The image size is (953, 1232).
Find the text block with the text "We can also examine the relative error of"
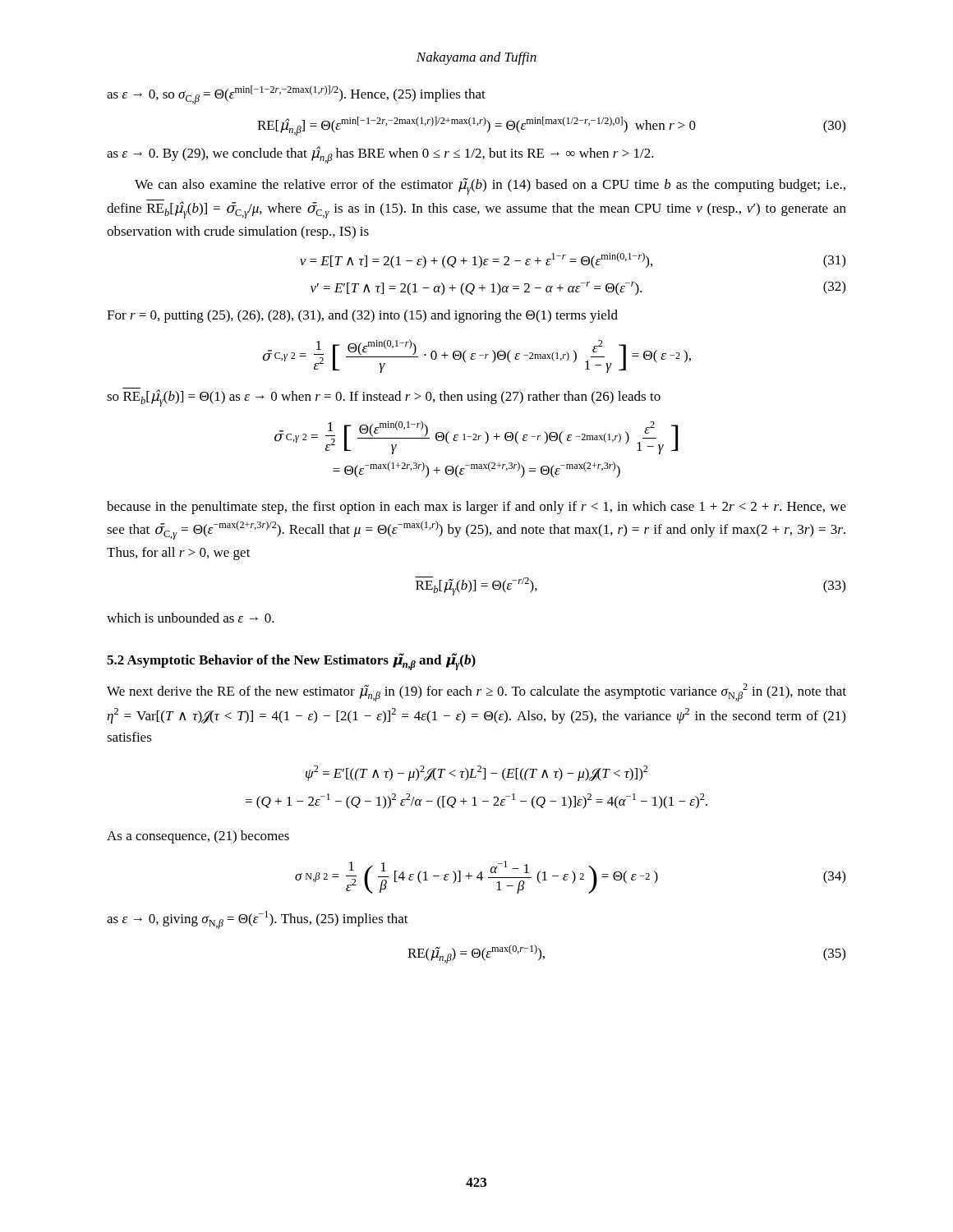(476, 208)
